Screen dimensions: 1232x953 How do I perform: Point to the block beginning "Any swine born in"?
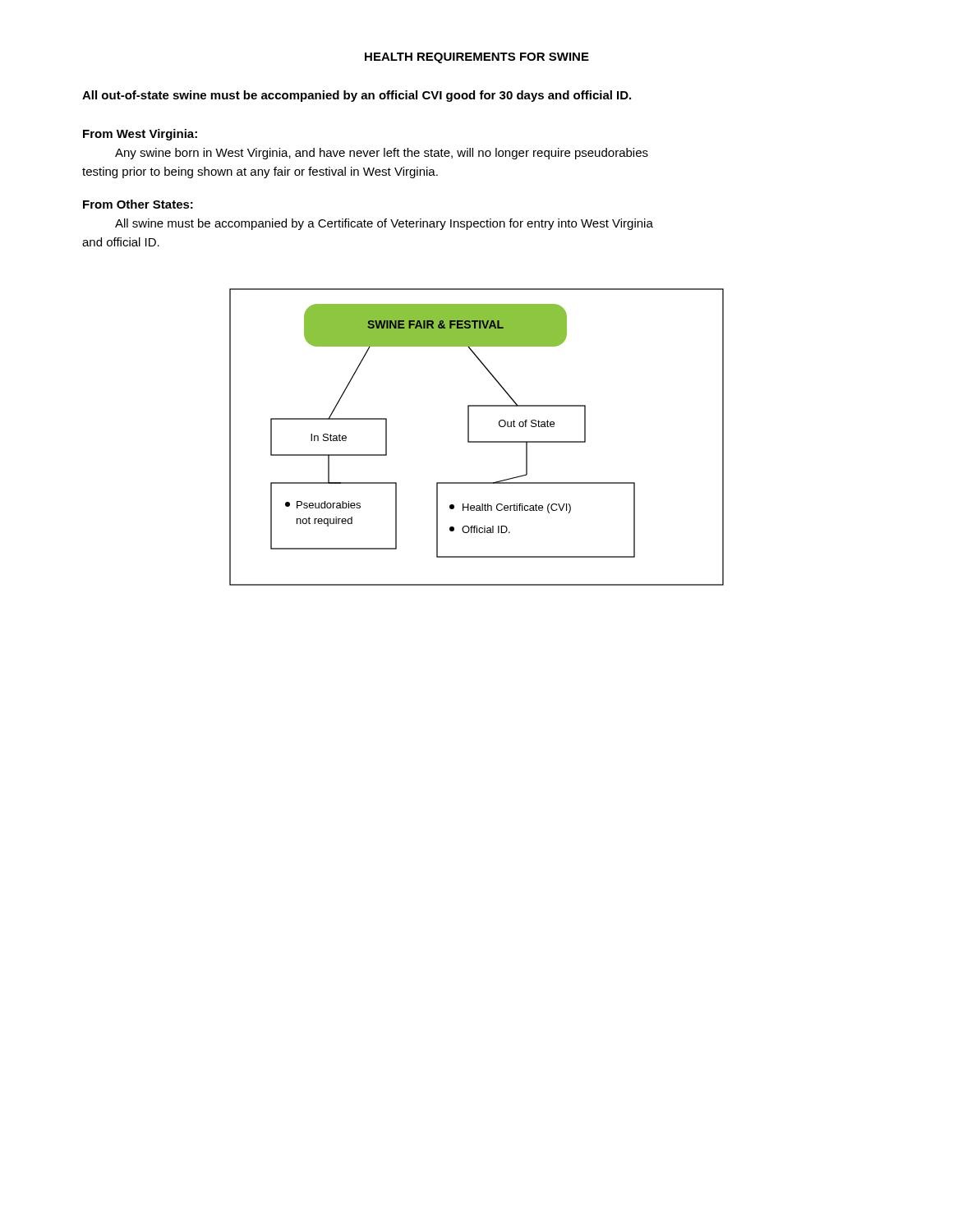(x=476, y=161)
